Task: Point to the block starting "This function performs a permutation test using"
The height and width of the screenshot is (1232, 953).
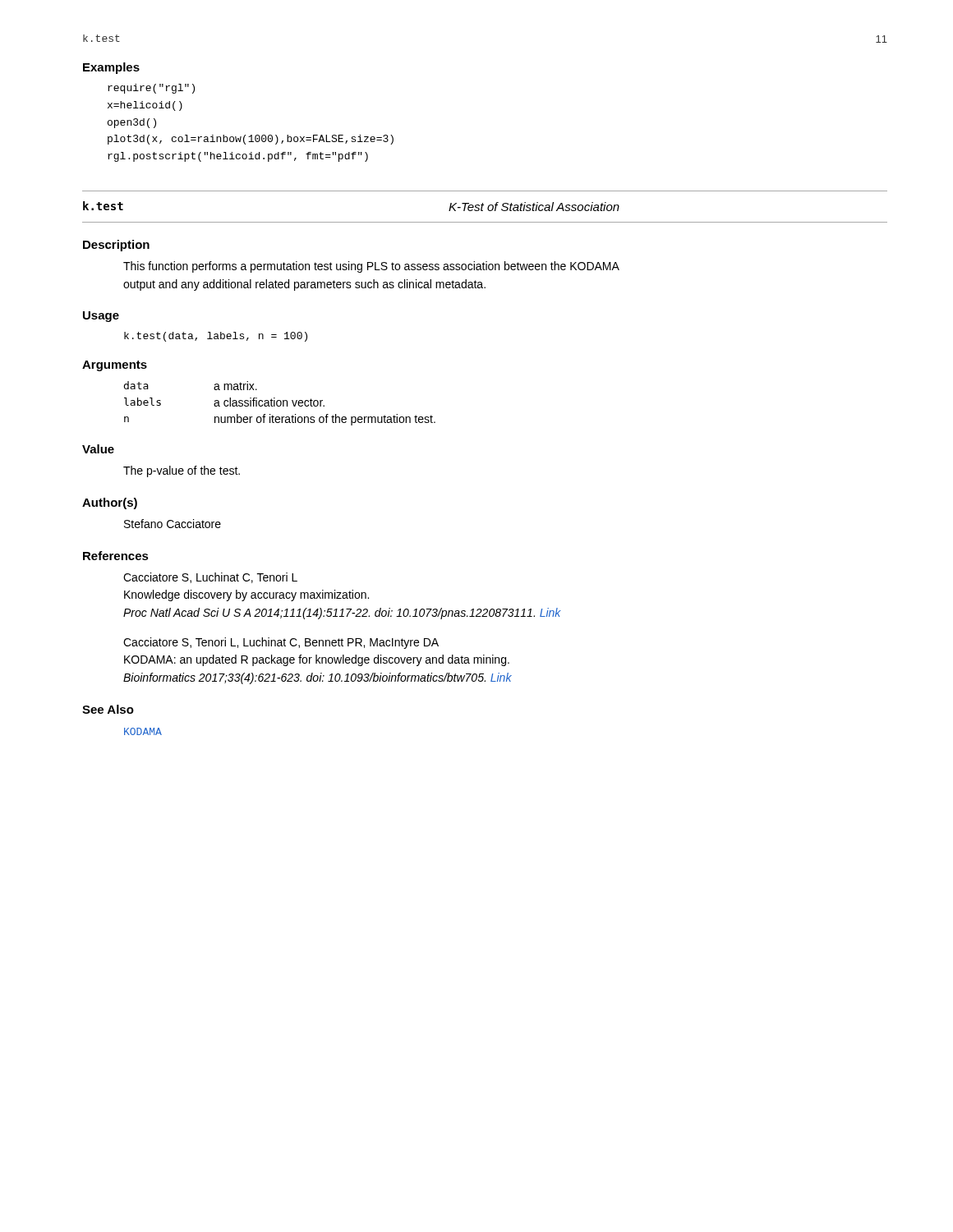Action: coord(371,275)
